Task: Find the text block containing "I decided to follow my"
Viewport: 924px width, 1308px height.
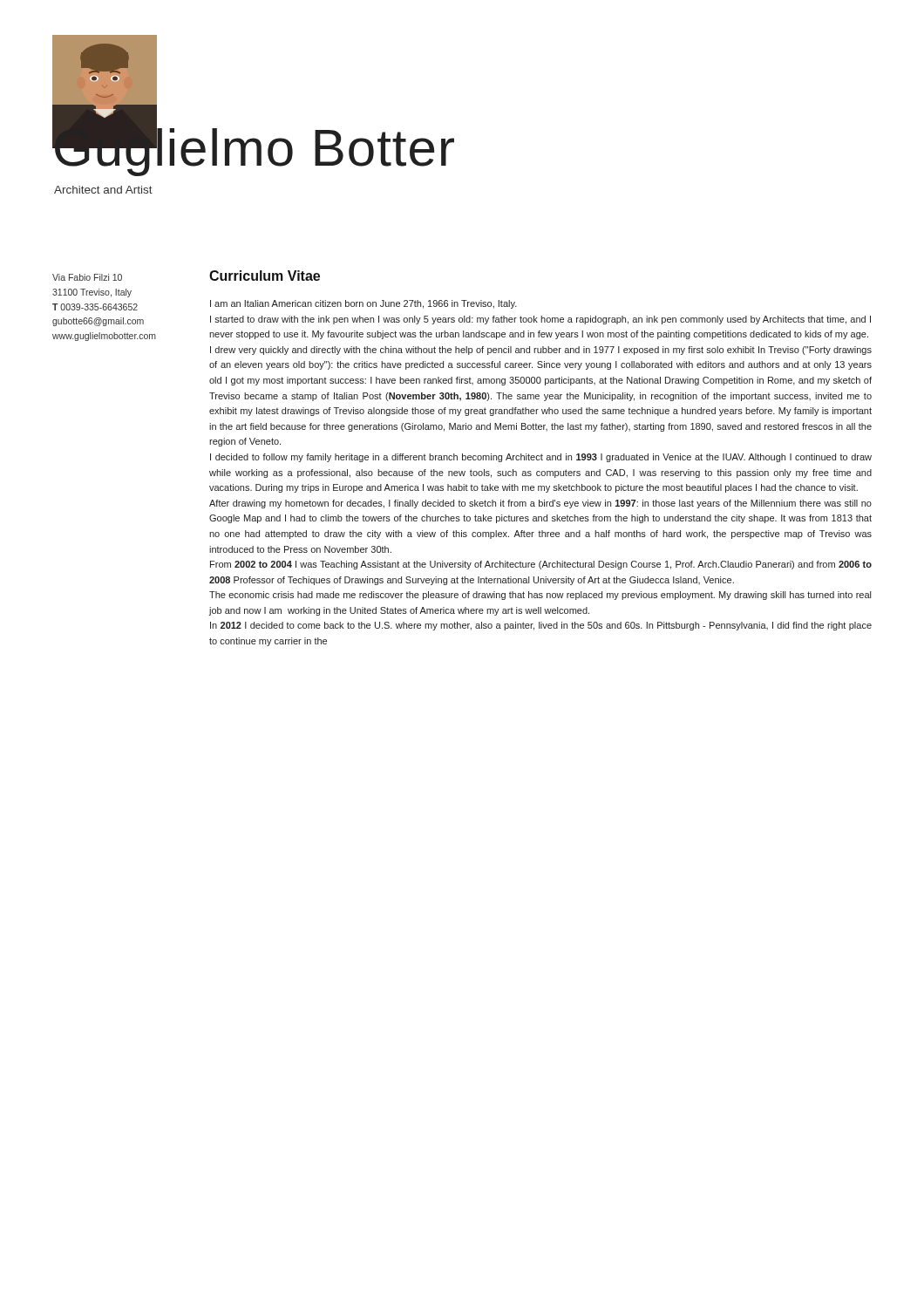Action: tap(540, 473)
